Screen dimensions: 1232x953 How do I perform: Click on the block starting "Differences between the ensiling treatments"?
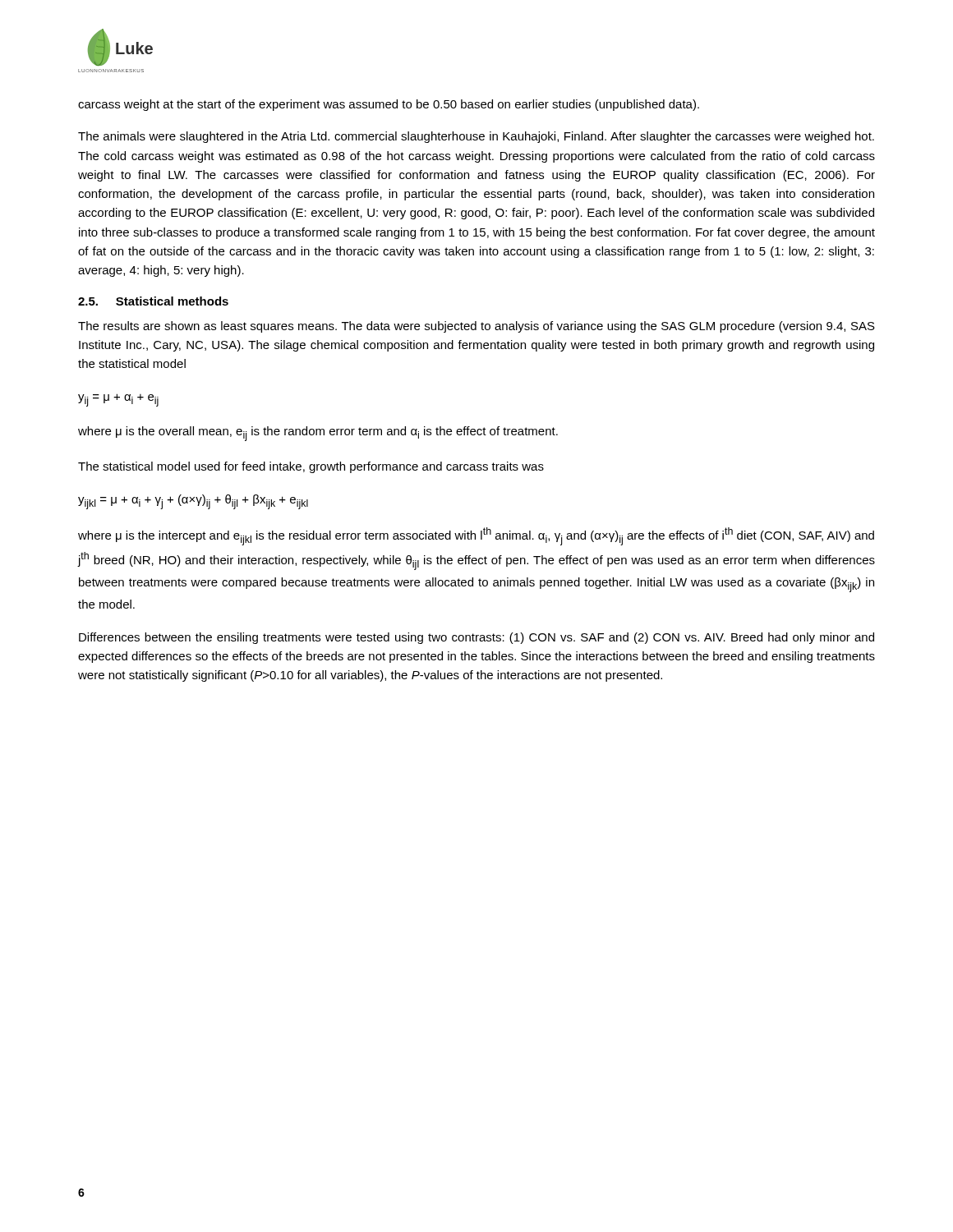pos(476,656)
